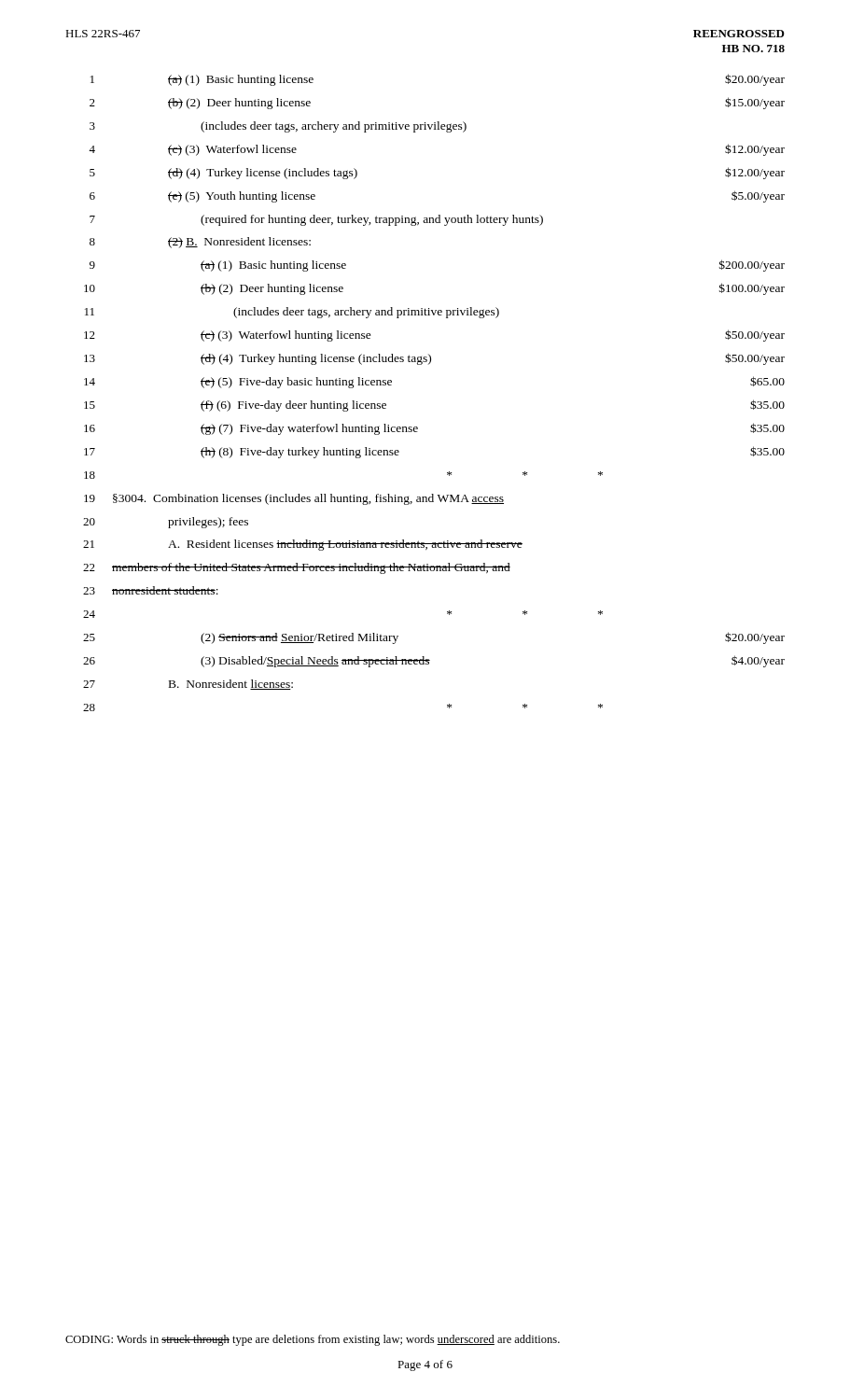Navigate to the element starting "11 (includes deer tags, archery and primitive"

coord(425,312)
